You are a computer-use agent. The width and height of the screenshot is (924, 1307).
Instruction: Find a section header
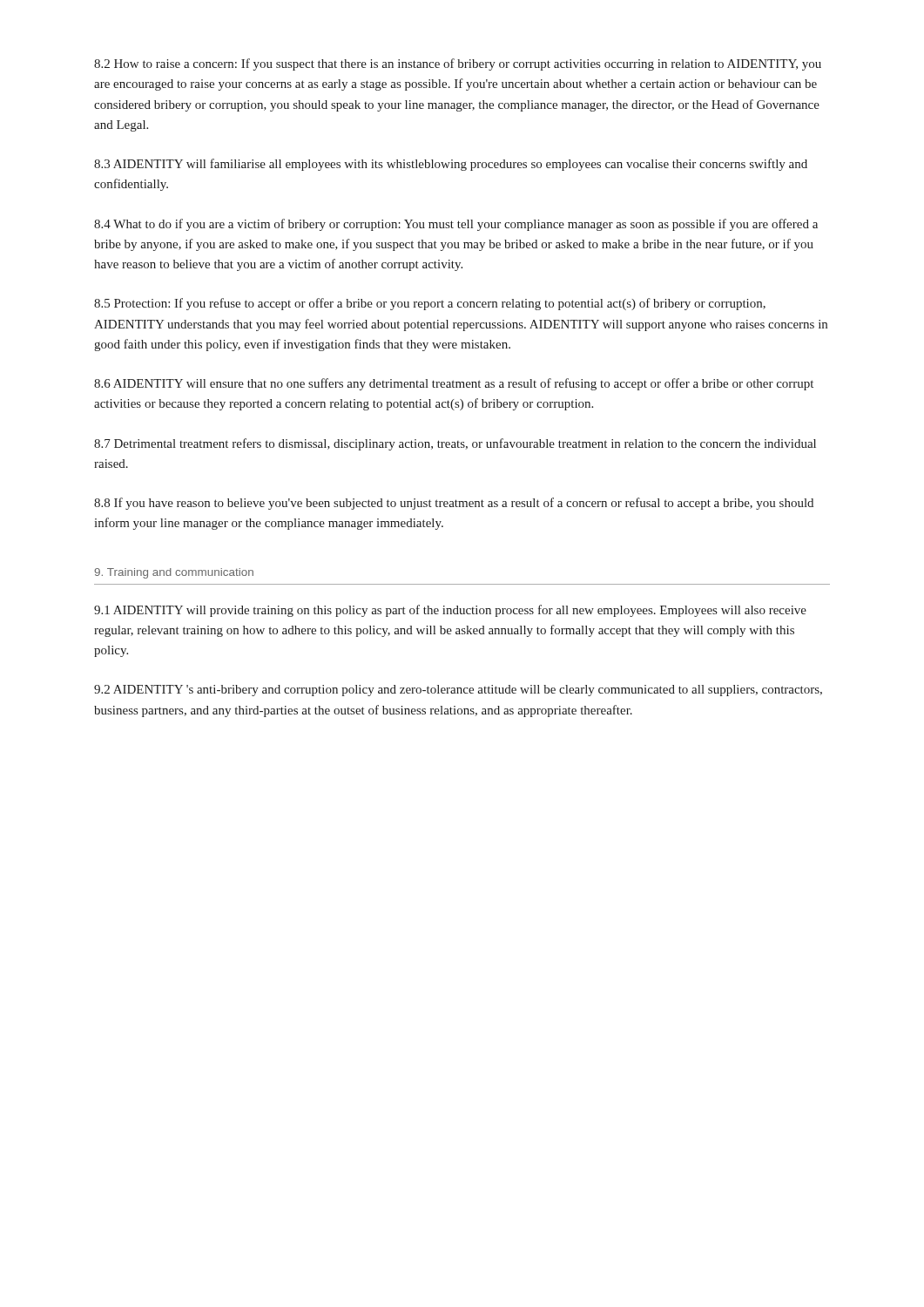tap(462, 575)
